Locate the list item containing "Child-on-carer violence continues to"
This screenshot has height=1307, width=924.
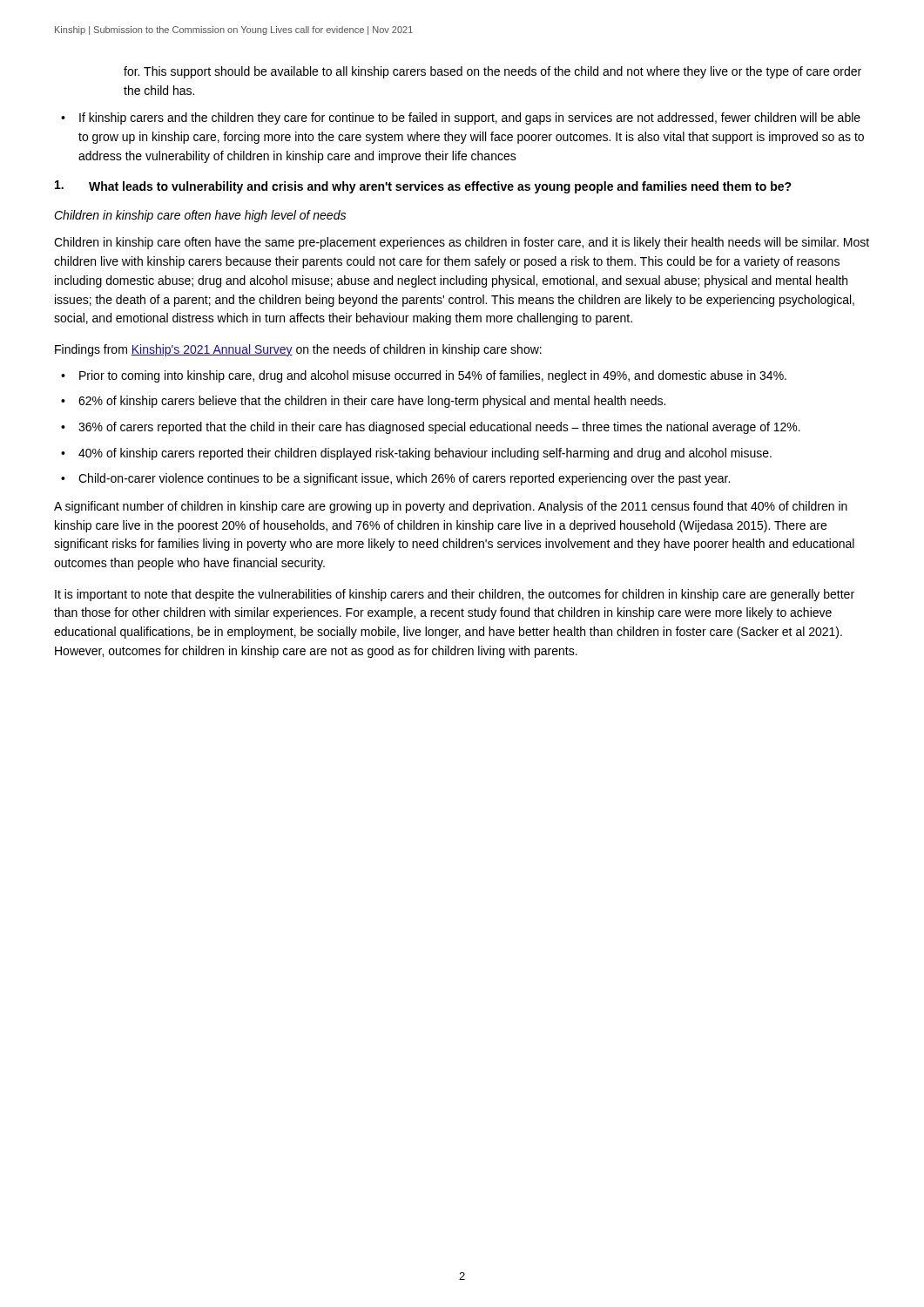(405, 479)
